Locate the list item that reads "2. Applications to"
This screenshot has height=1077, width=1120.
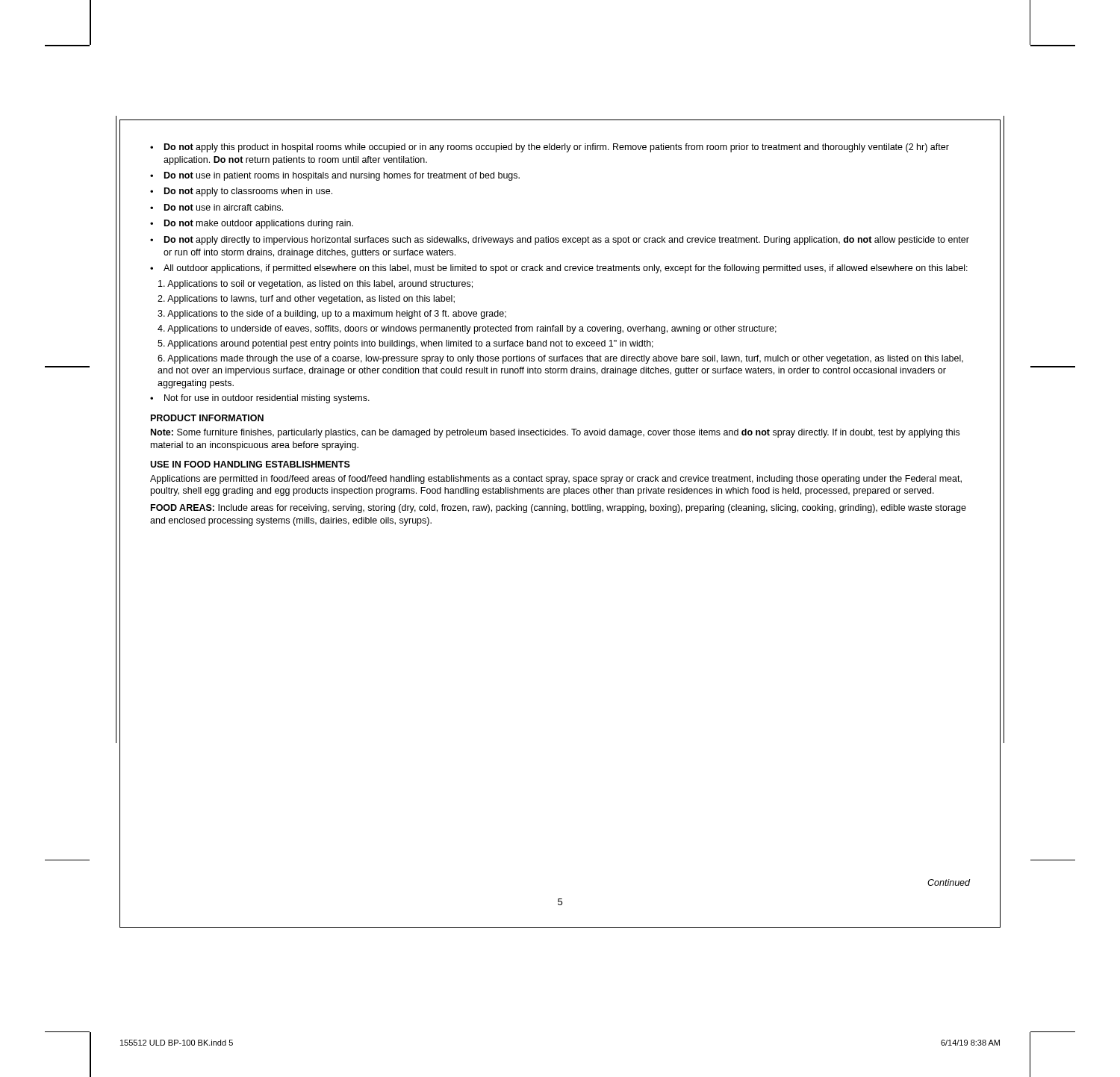point(306,299)
